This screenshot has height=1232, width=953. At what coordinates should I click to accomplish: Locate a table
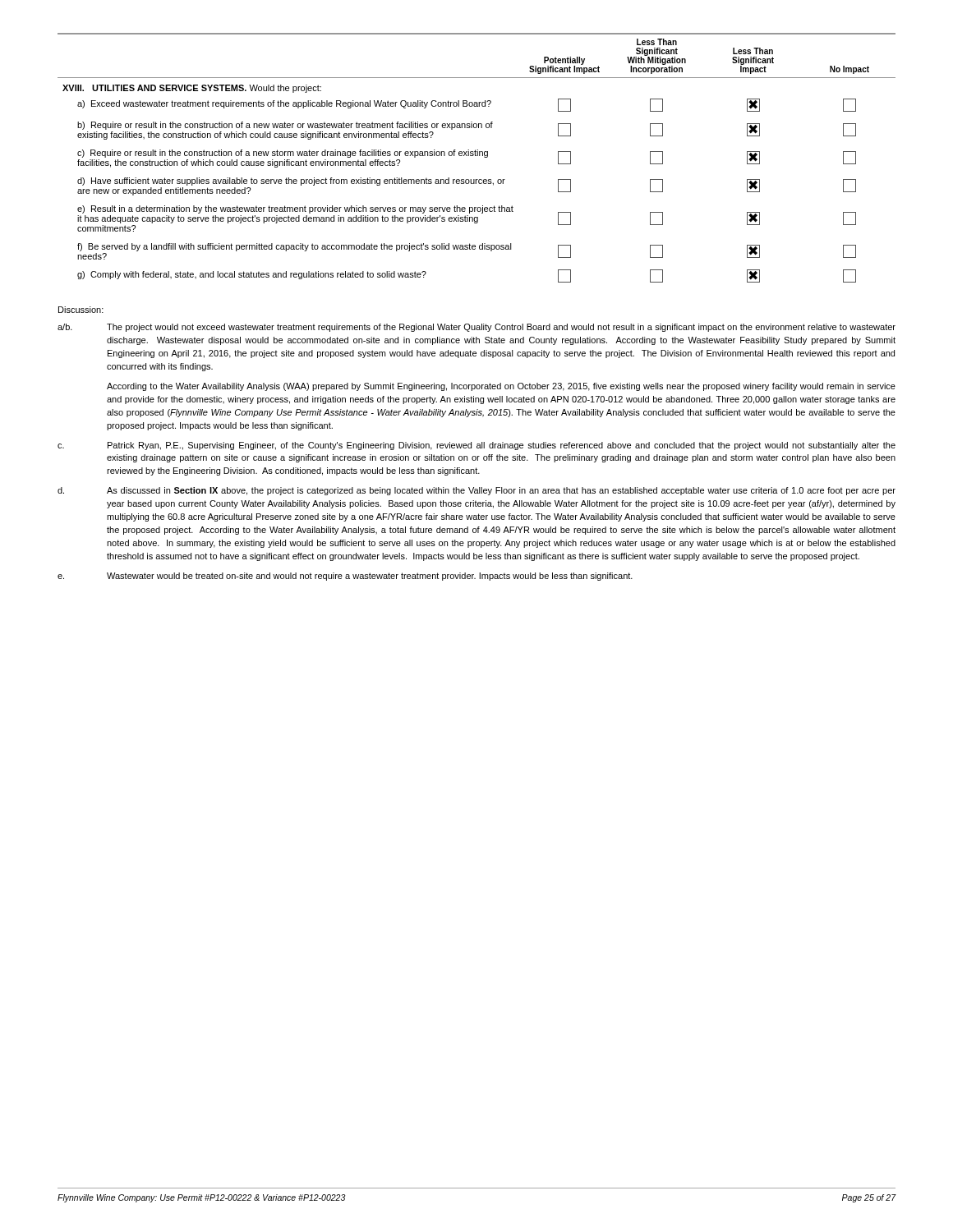click(x=476, y=160)
